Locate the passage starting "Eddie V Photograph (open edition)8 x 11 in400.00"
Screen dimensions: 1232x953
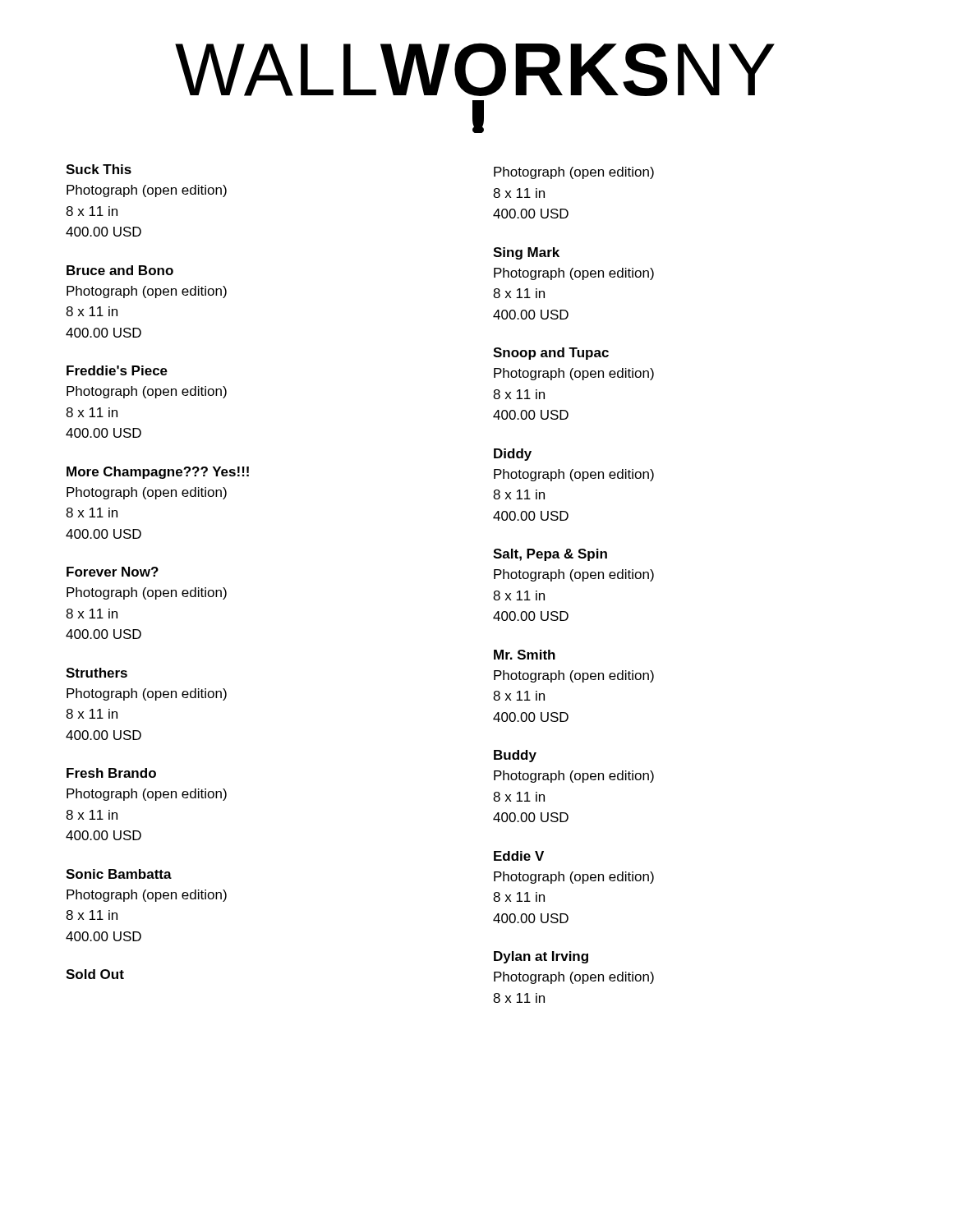(x=519, y=856)
